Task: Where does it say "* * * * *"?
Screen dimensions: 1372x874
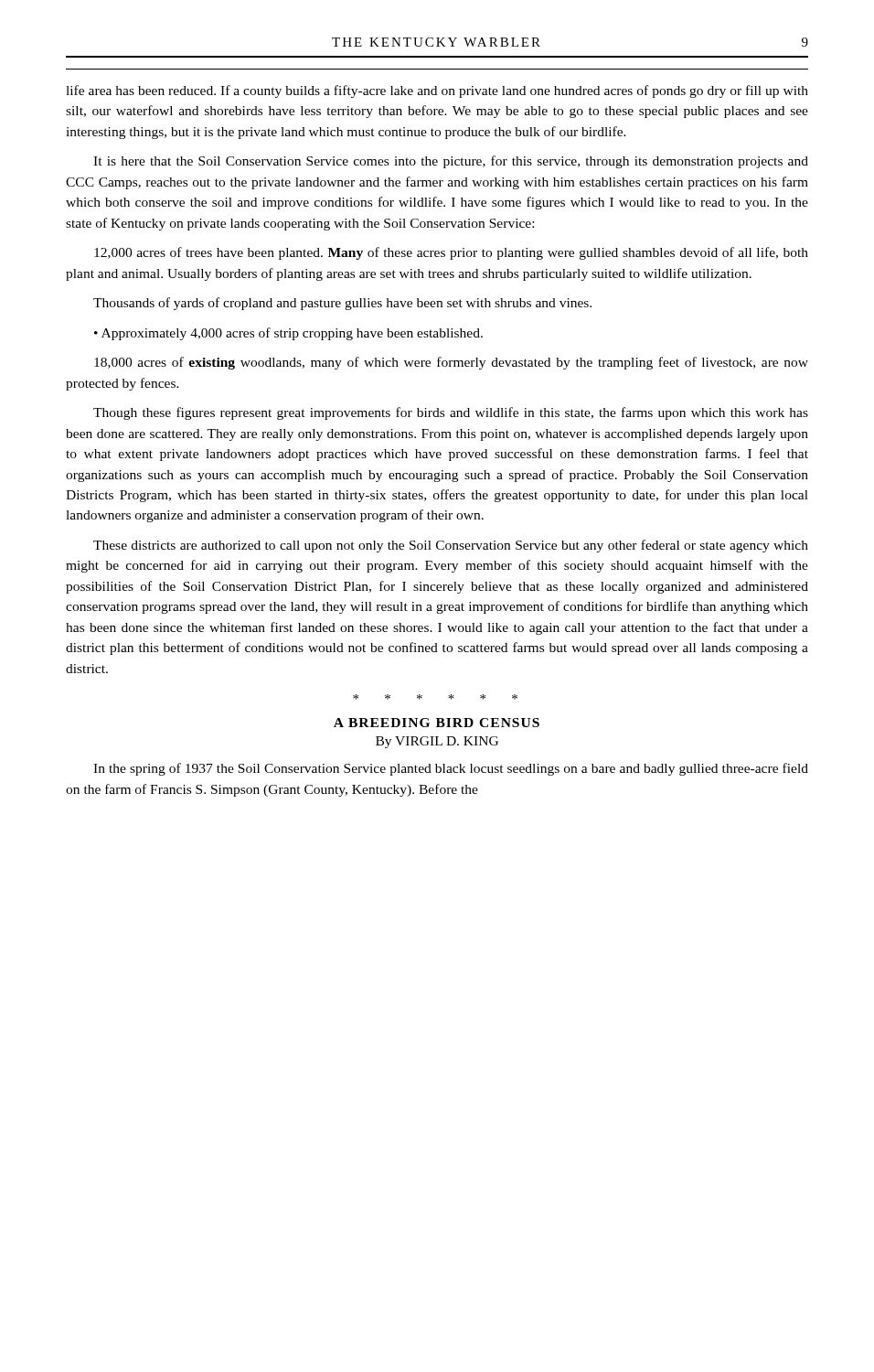Action: [x=437, y=699]
